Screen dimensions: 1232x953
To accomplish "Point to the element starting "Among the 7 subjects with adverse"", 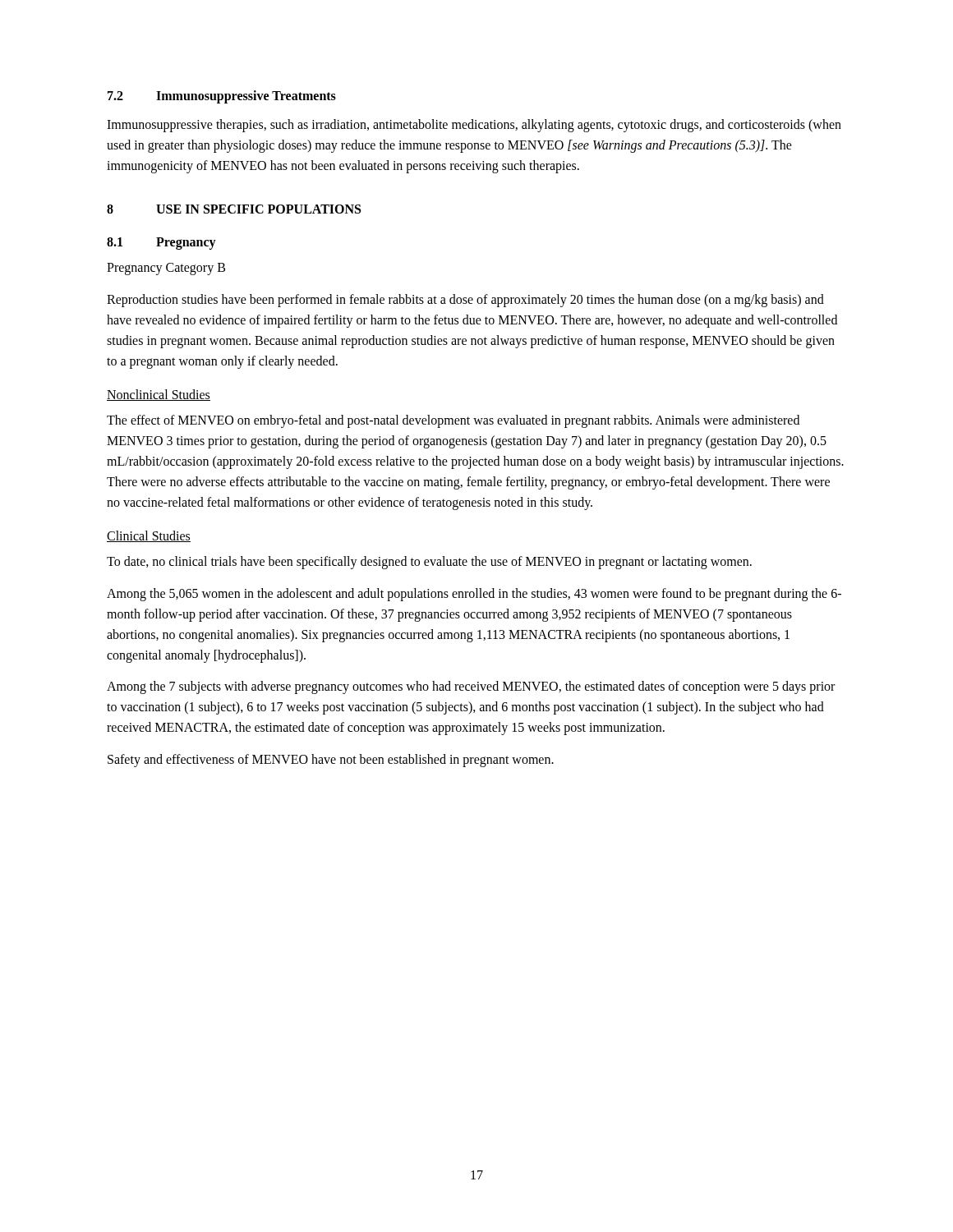I will point(476,708).
